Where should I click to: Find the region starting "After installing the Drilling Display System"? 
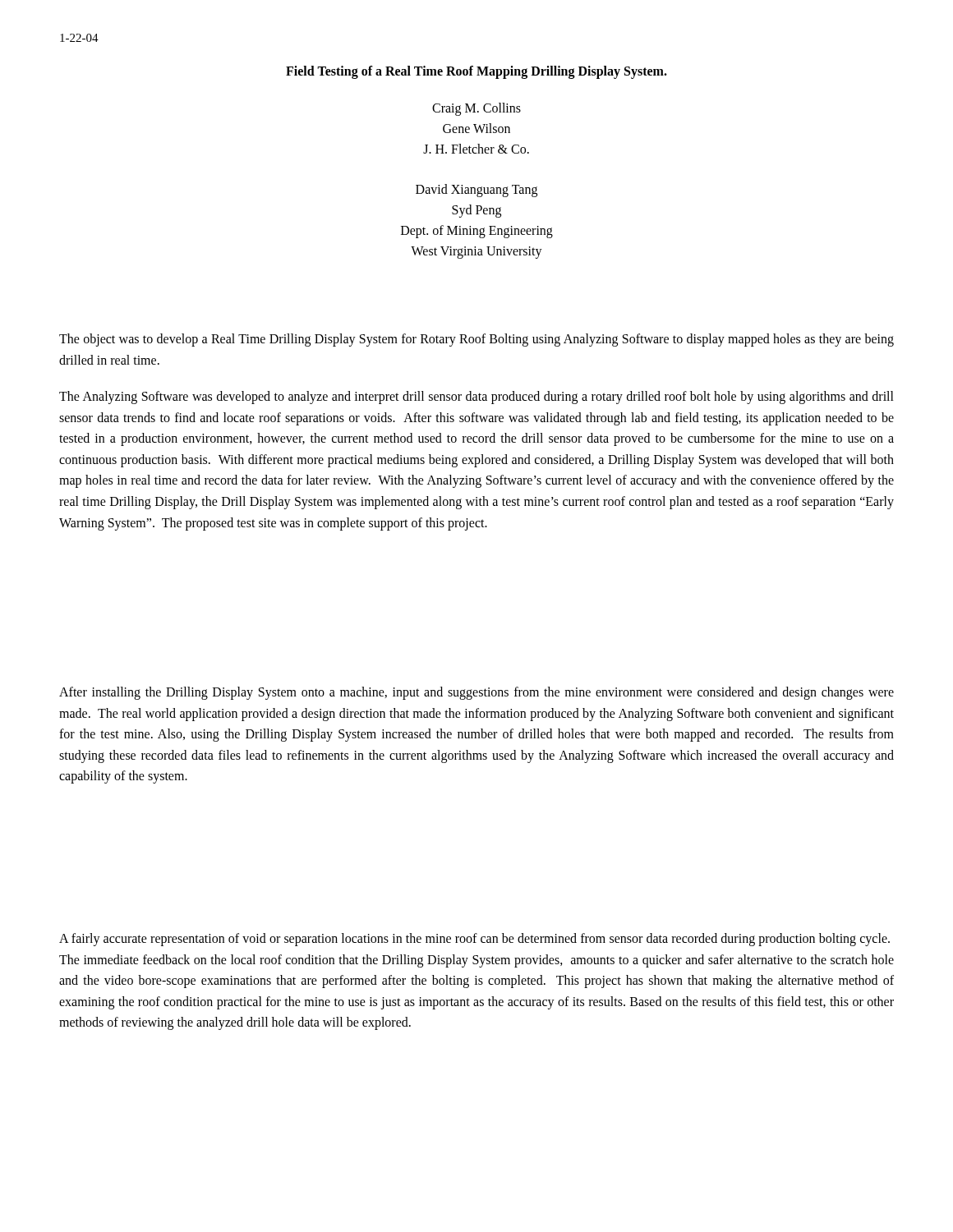click(x=476, y=734)
